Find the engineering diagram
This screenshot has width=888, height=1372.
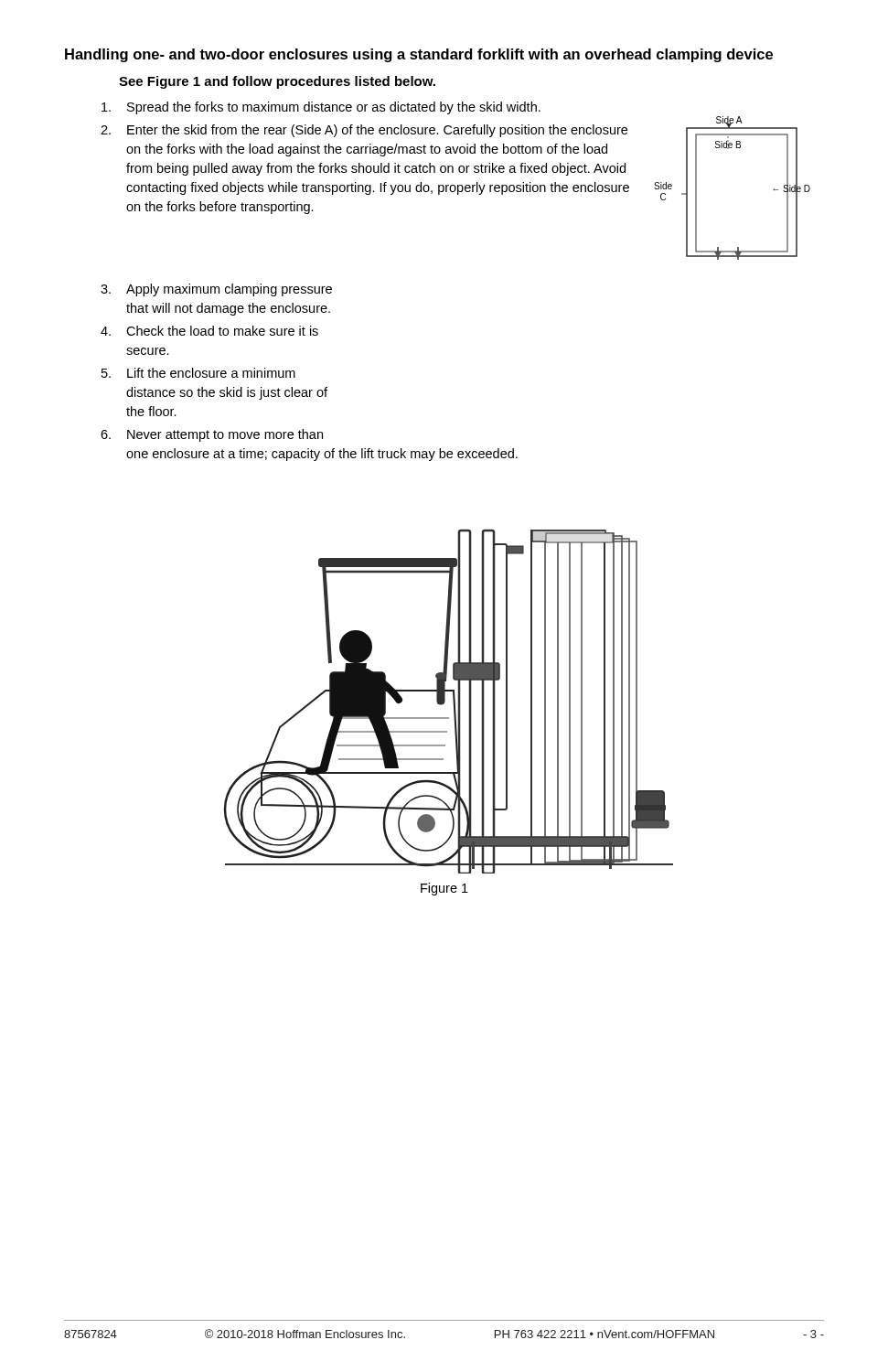coord(733,194)
